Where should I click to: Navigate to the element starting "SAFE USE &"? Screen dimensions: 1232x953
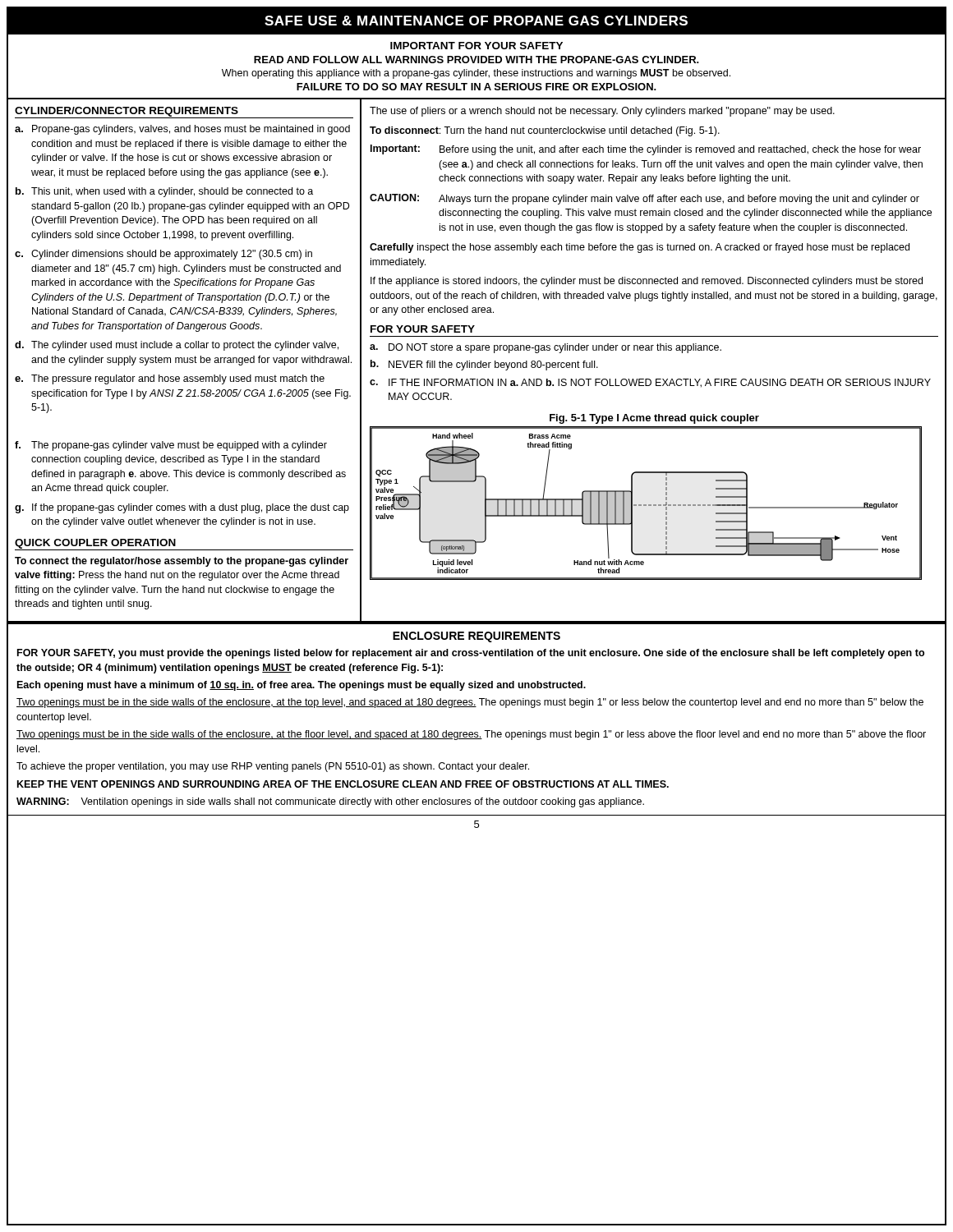tap(476, 21)
